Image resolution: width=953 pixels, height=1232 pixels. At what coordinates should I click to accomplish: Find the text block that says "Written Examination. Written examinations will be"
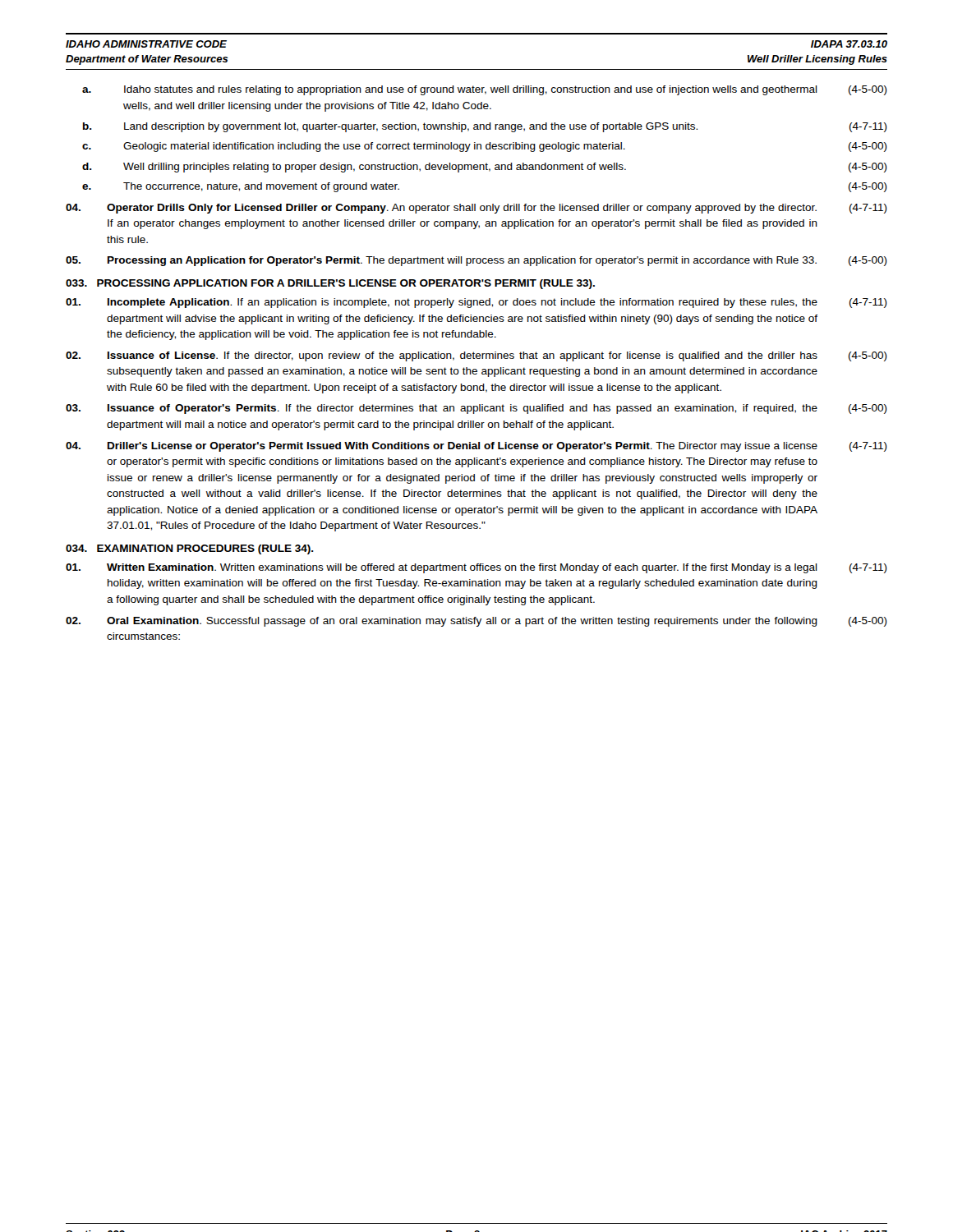tap(476, 583)
